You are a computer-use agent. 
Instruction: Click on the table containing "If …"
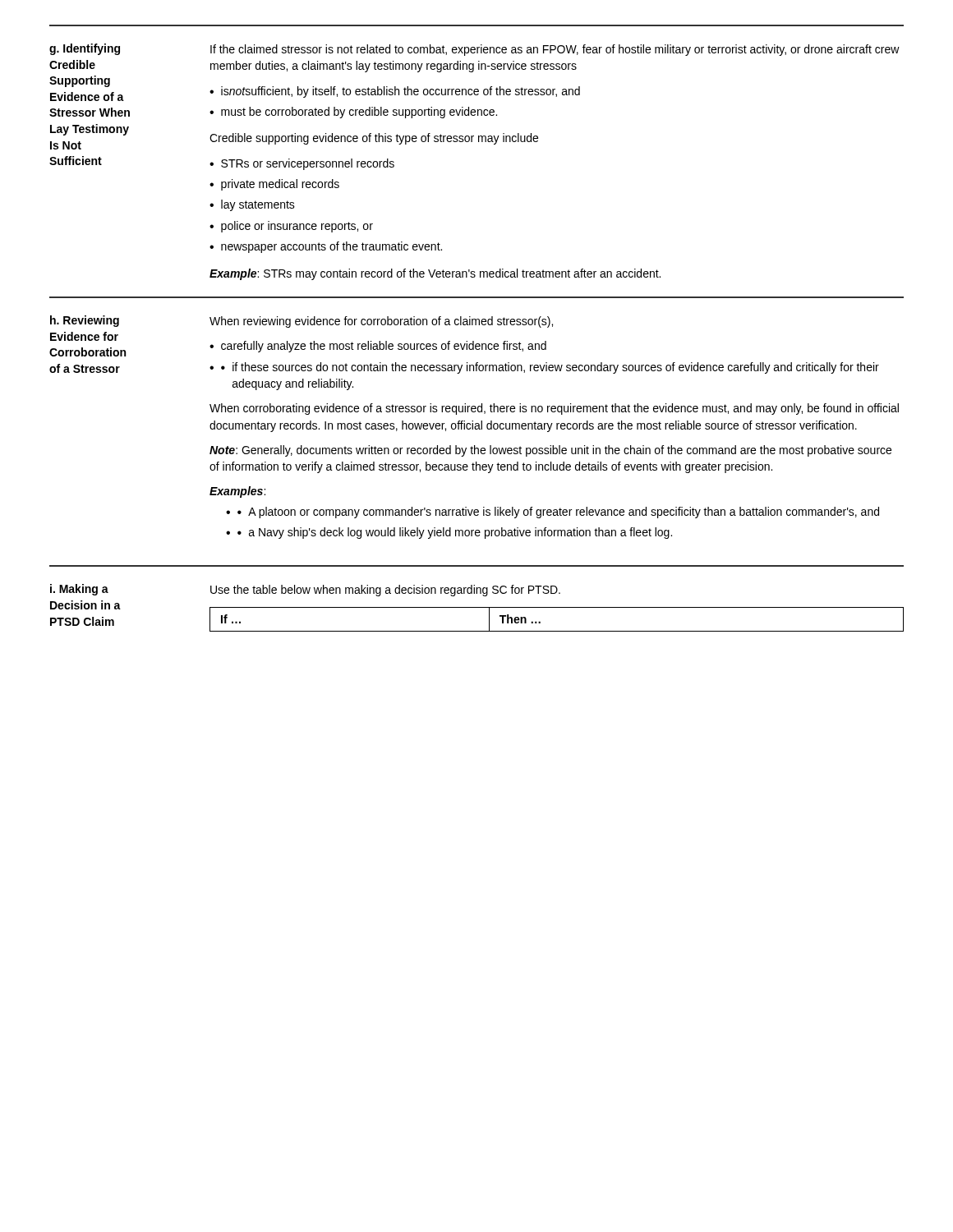point(557,619)
